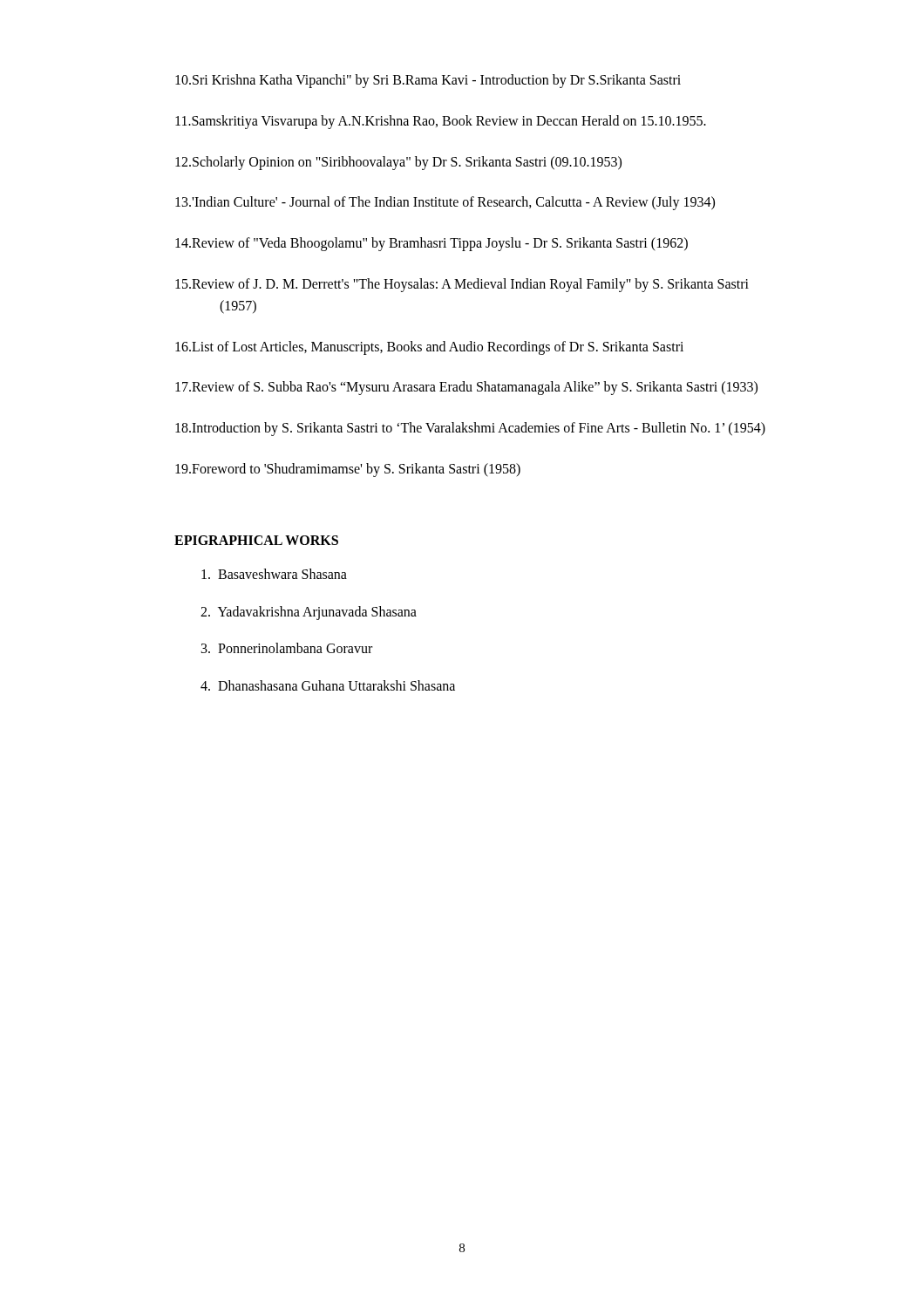Point to the region starting "17.Review of S. Subba Rao's"
The image size is (924, 1308).
point(489,387)
